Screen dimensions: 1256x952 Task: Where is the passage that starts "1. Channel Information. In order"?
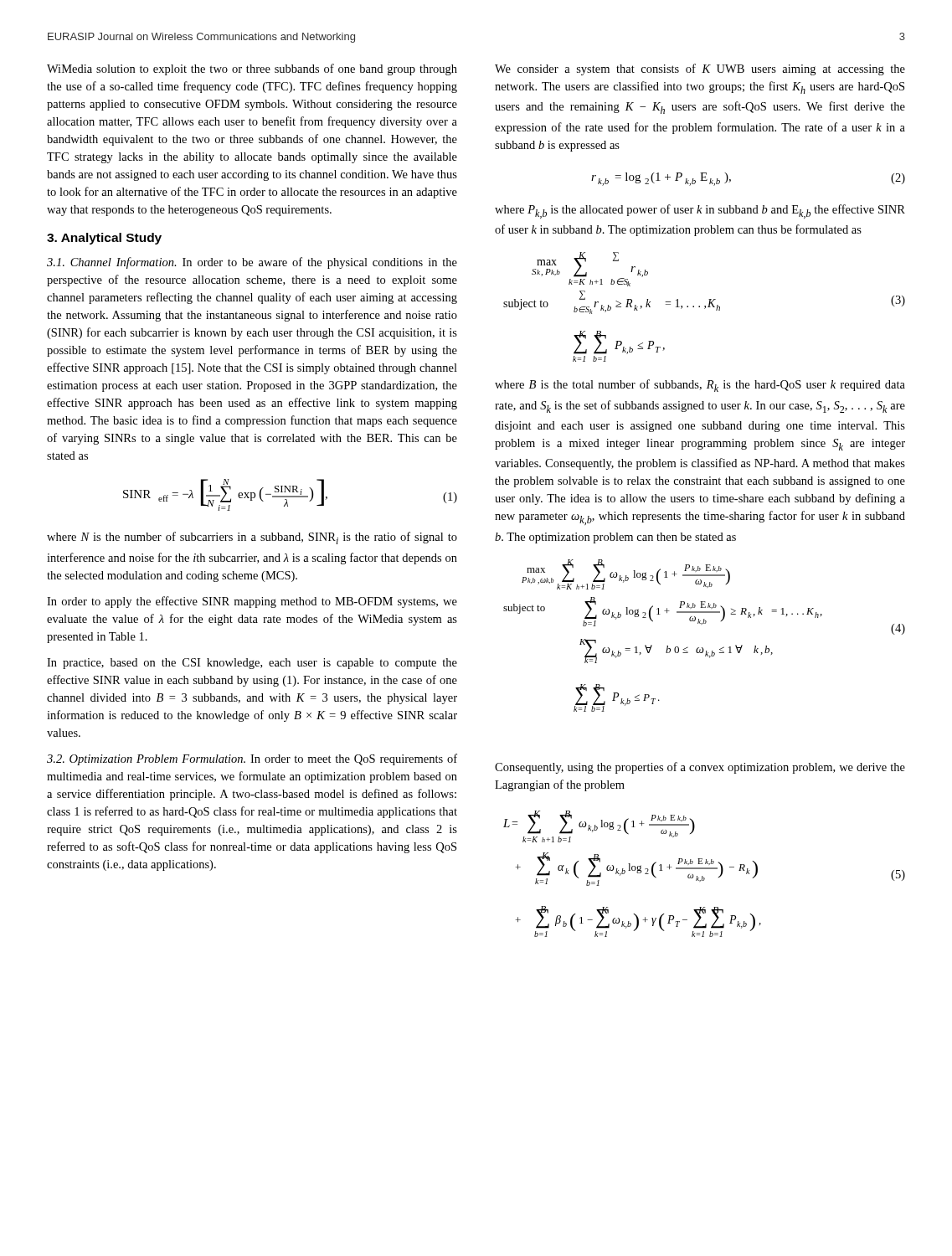tap(252, 359)
